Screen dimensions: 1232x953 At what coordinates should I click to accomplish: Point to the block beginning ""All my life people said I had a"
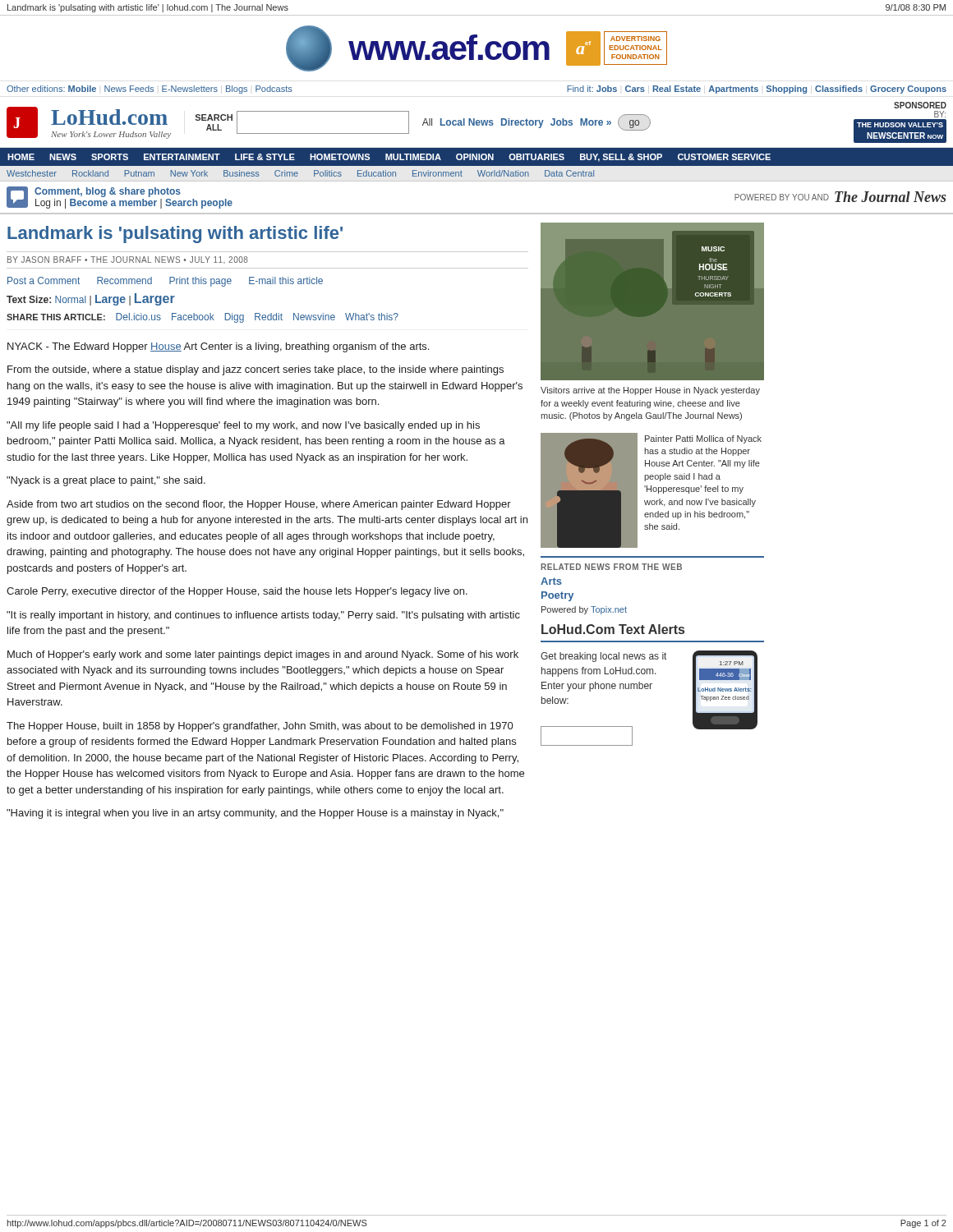point(256,441)
